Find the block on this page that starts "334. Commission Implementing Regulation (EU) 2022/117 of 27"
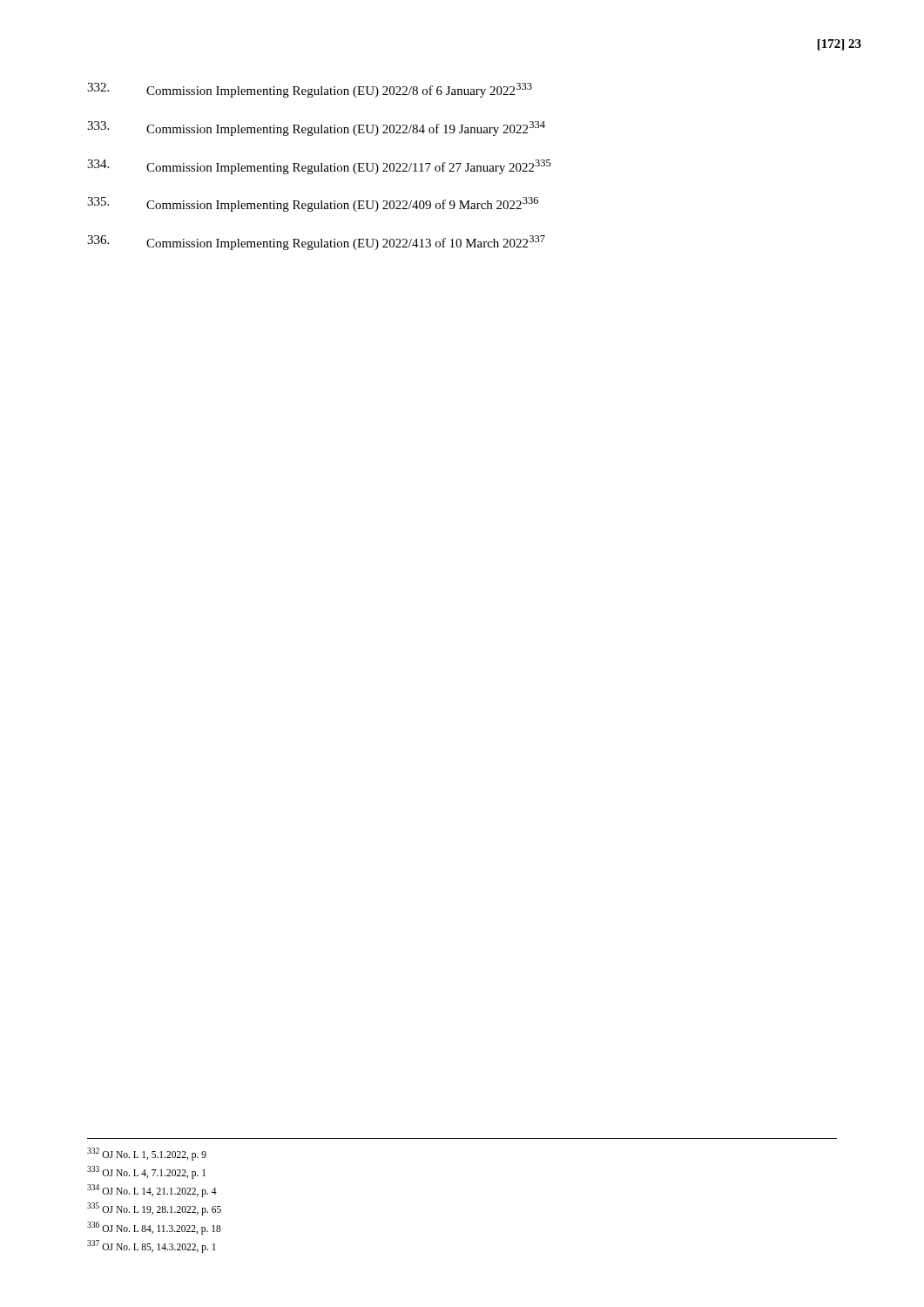 (x=462, y=166)
